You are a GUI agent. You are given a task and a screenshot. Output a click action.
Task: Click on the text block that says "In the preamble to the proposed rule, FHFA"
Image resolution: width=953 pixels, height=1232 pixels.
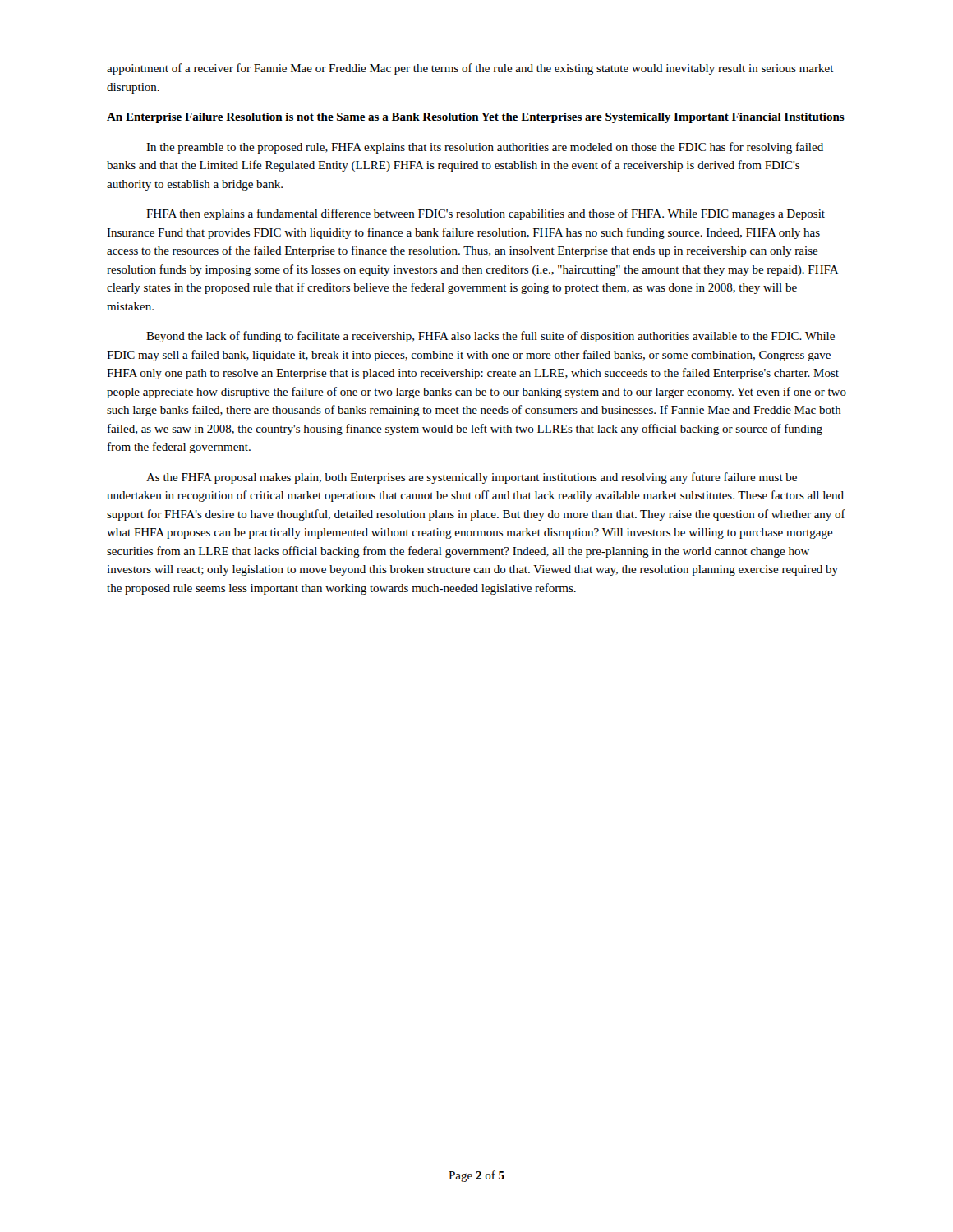coord(465,165)
